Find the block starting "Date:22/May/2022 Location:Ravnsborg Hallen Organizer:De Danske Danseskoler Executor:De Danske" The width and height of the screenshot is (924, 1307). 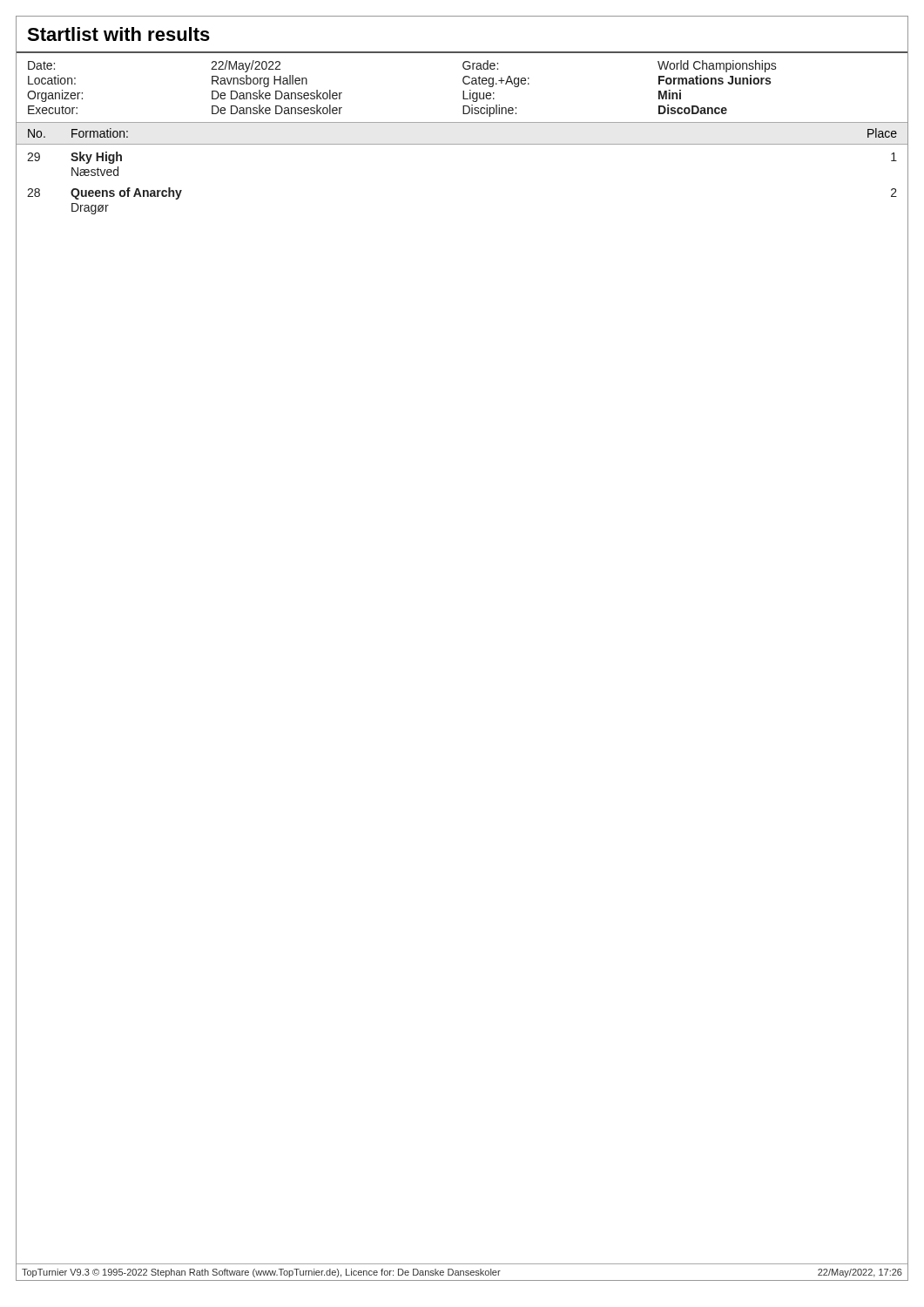pos(462,88)
